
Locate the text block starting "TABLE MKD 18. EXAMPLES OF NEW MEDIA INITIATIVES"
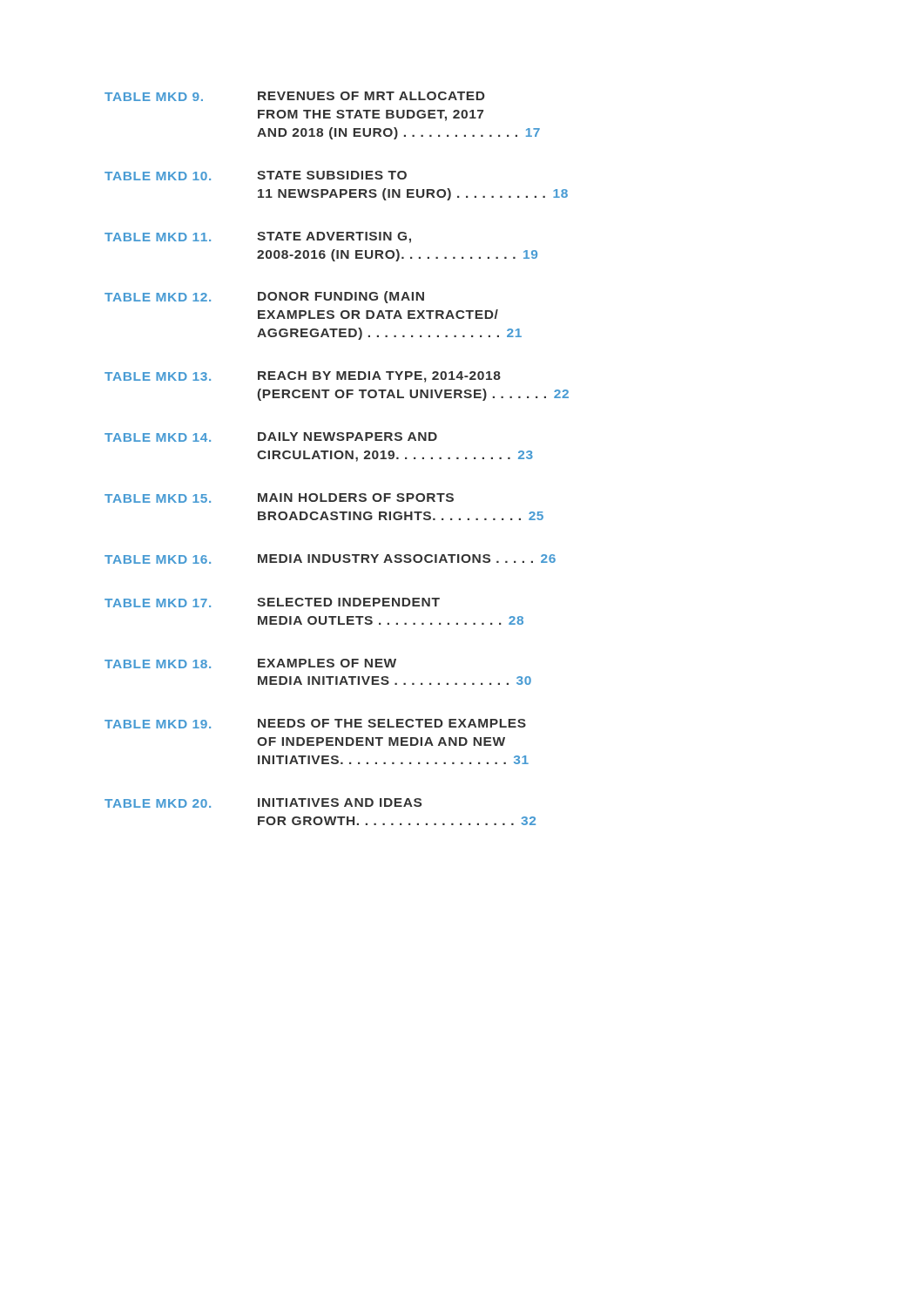tap(462, 672)
